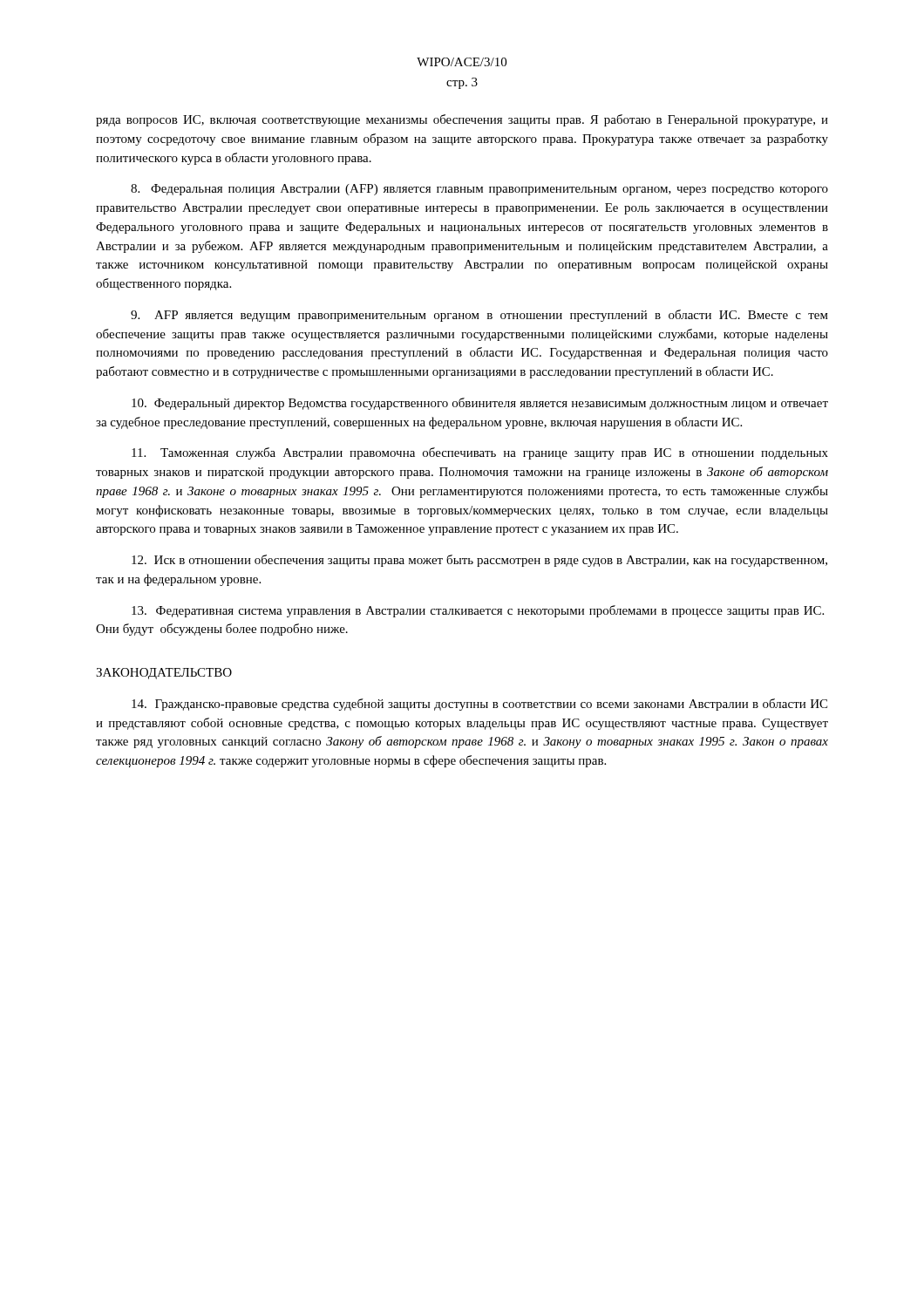Point to the text starting "ряда вопросов ИС, включая соответствующие"
The image size is (924, 1308).
click(x=462, y=138)
